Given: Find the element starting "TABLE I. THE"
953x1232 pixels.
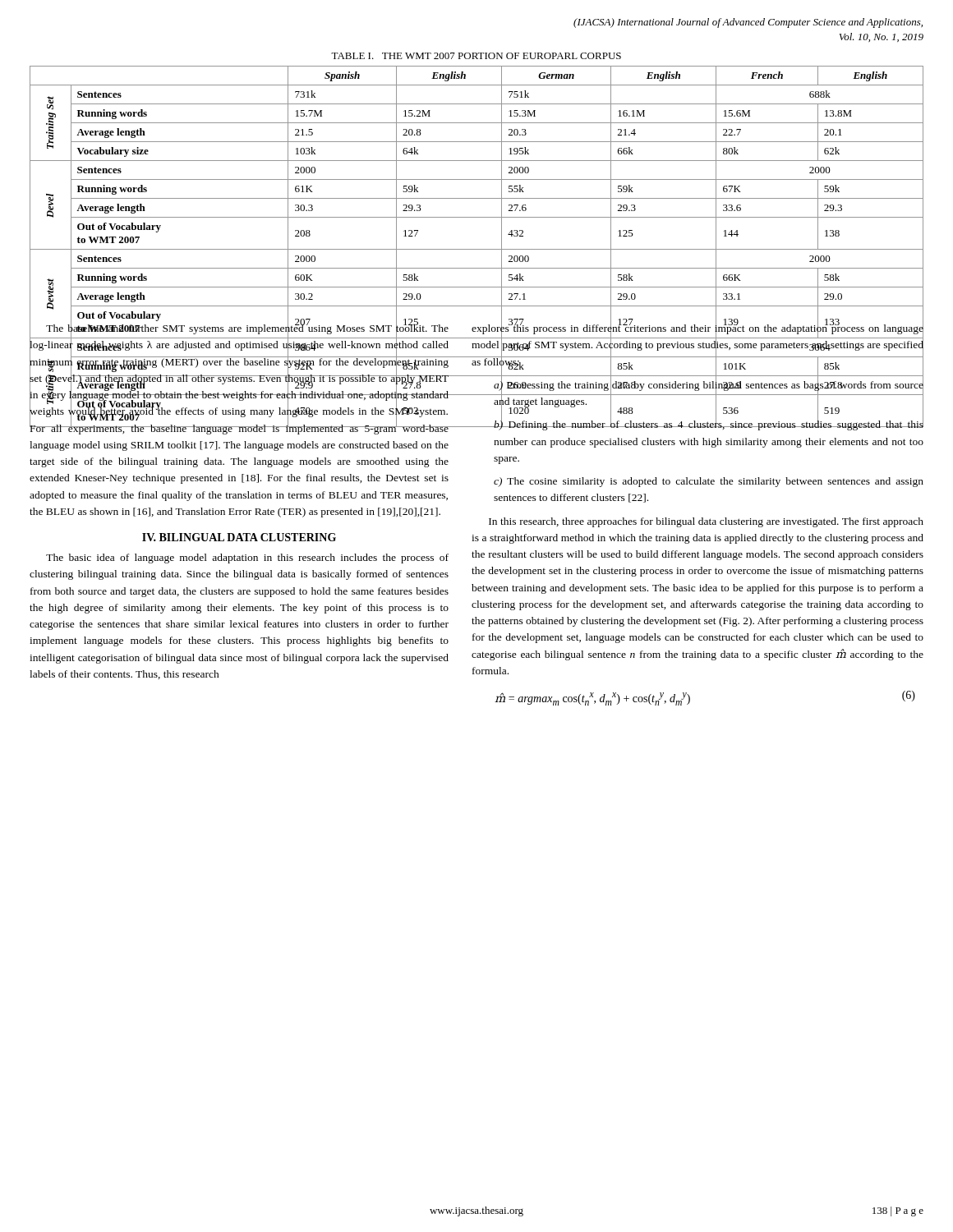Looking at the screenshot, I should [x=476, y=55].
